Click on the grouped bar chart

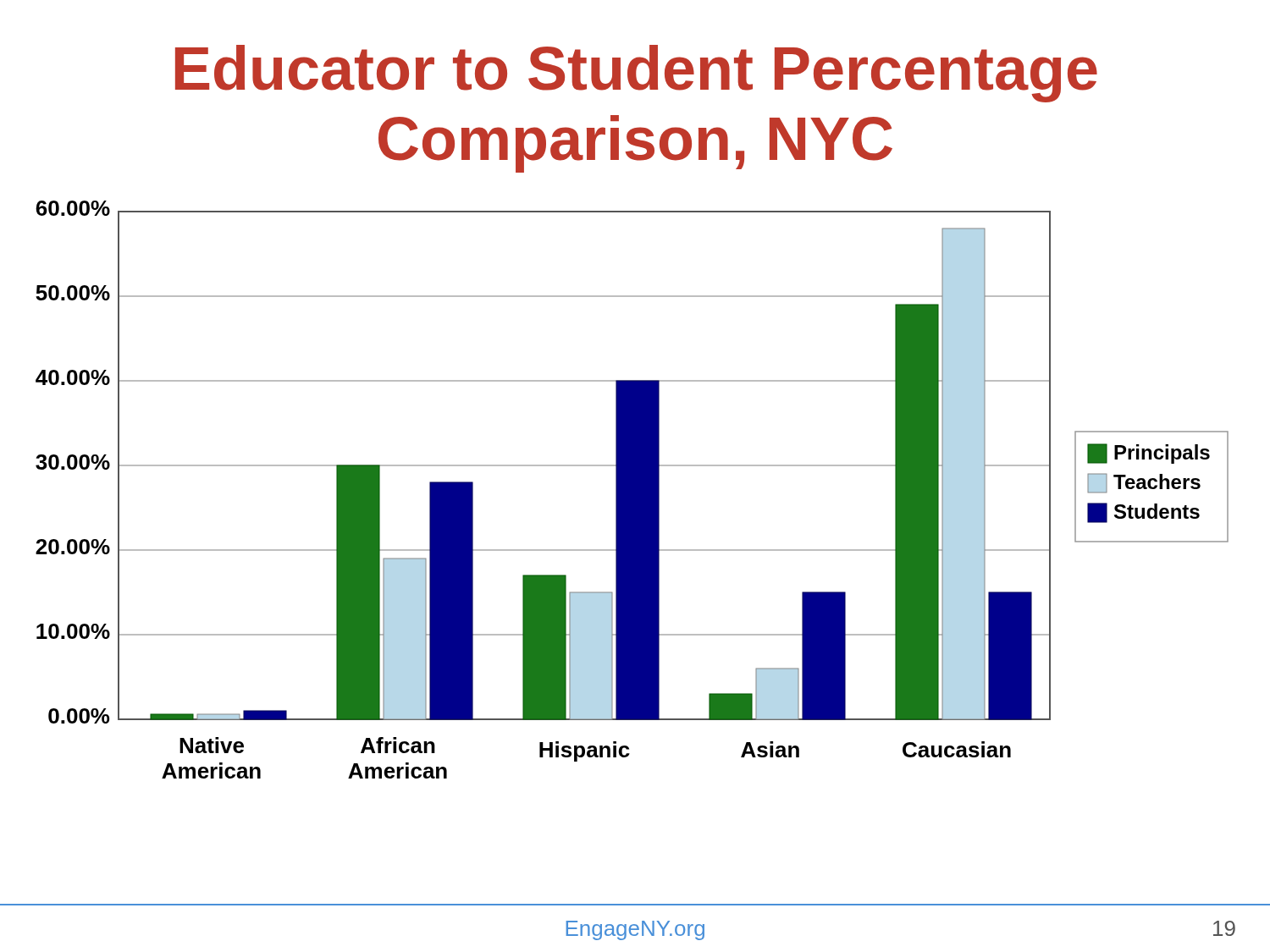[x=635, y=525]
